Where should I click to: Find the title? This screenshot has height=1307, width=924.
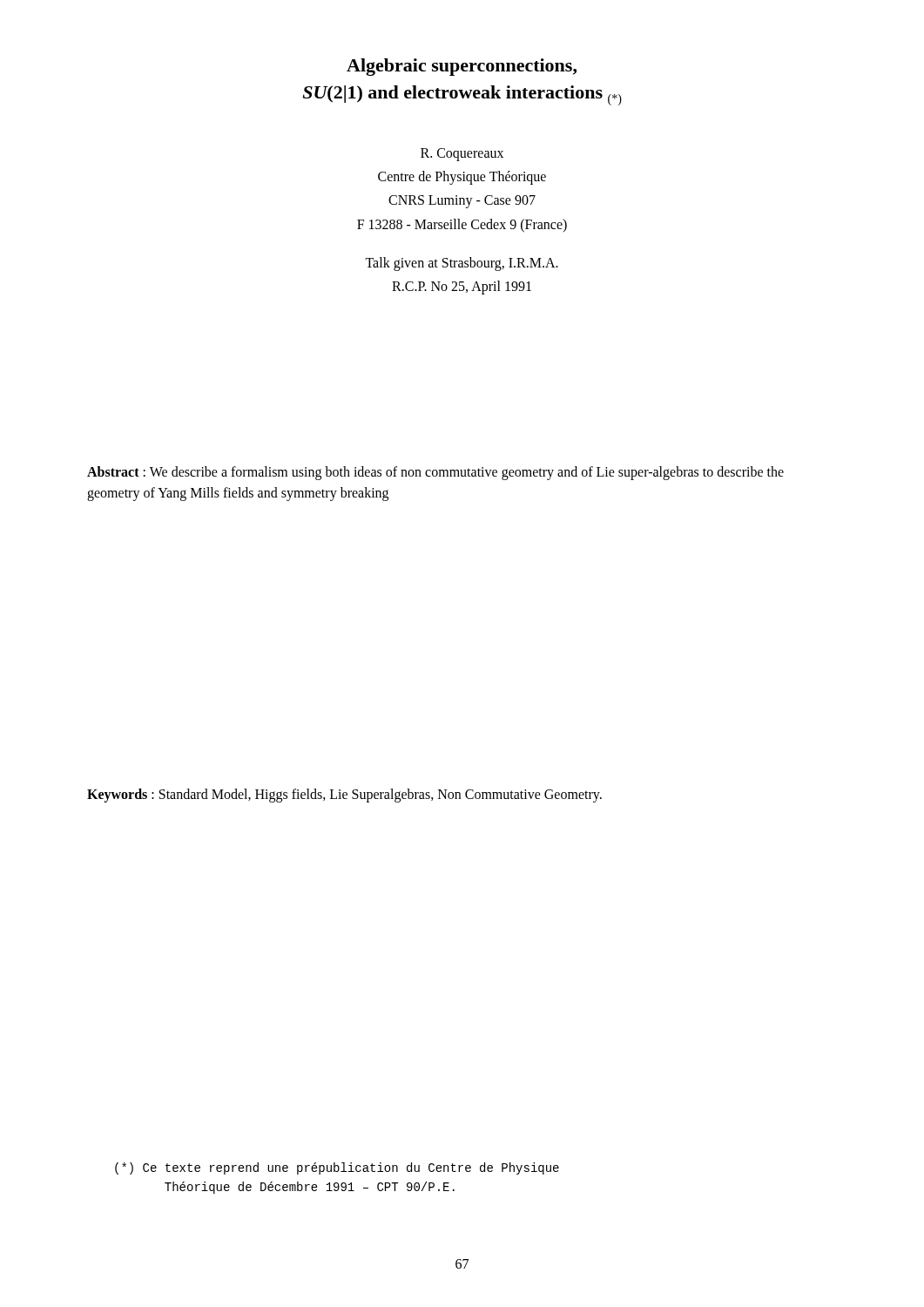click(462, 80)
